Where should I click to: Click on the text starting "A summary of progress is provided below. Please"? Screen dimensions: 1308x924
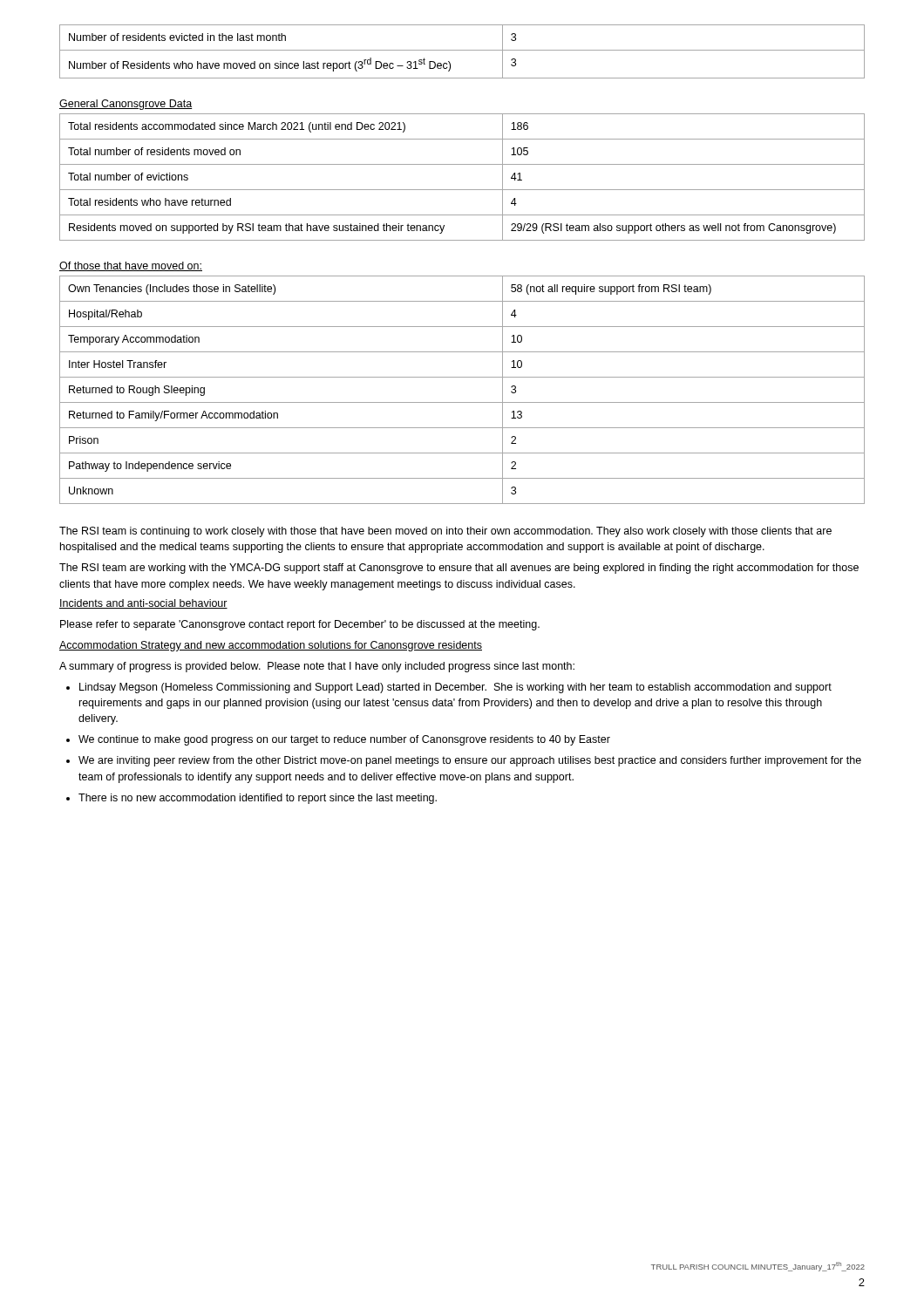[x=317, y=666]
